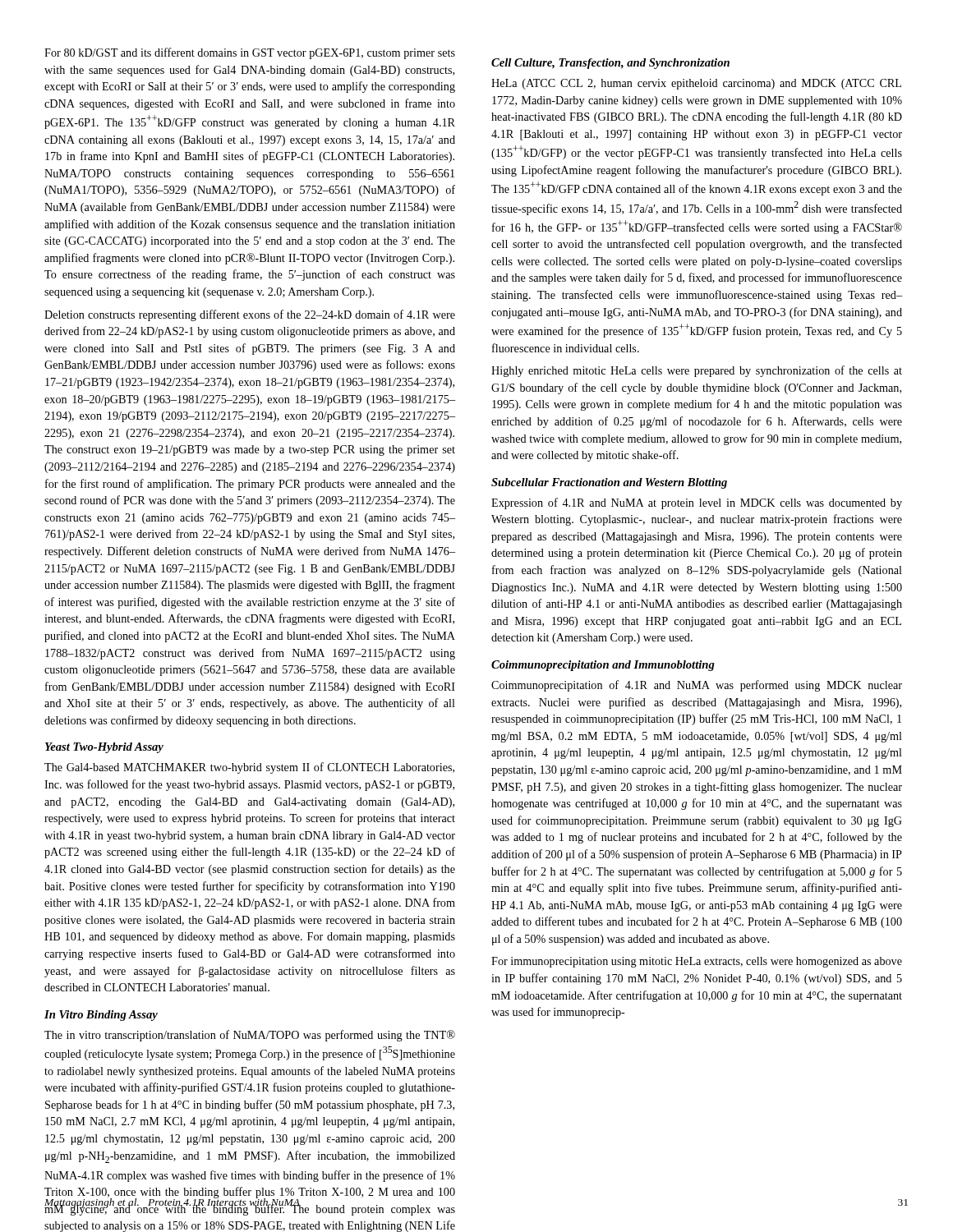Select the text block starting "Coimmunoprecipitation and Immunoblotting"
The image size is (953, 1232).
(697, 665)
